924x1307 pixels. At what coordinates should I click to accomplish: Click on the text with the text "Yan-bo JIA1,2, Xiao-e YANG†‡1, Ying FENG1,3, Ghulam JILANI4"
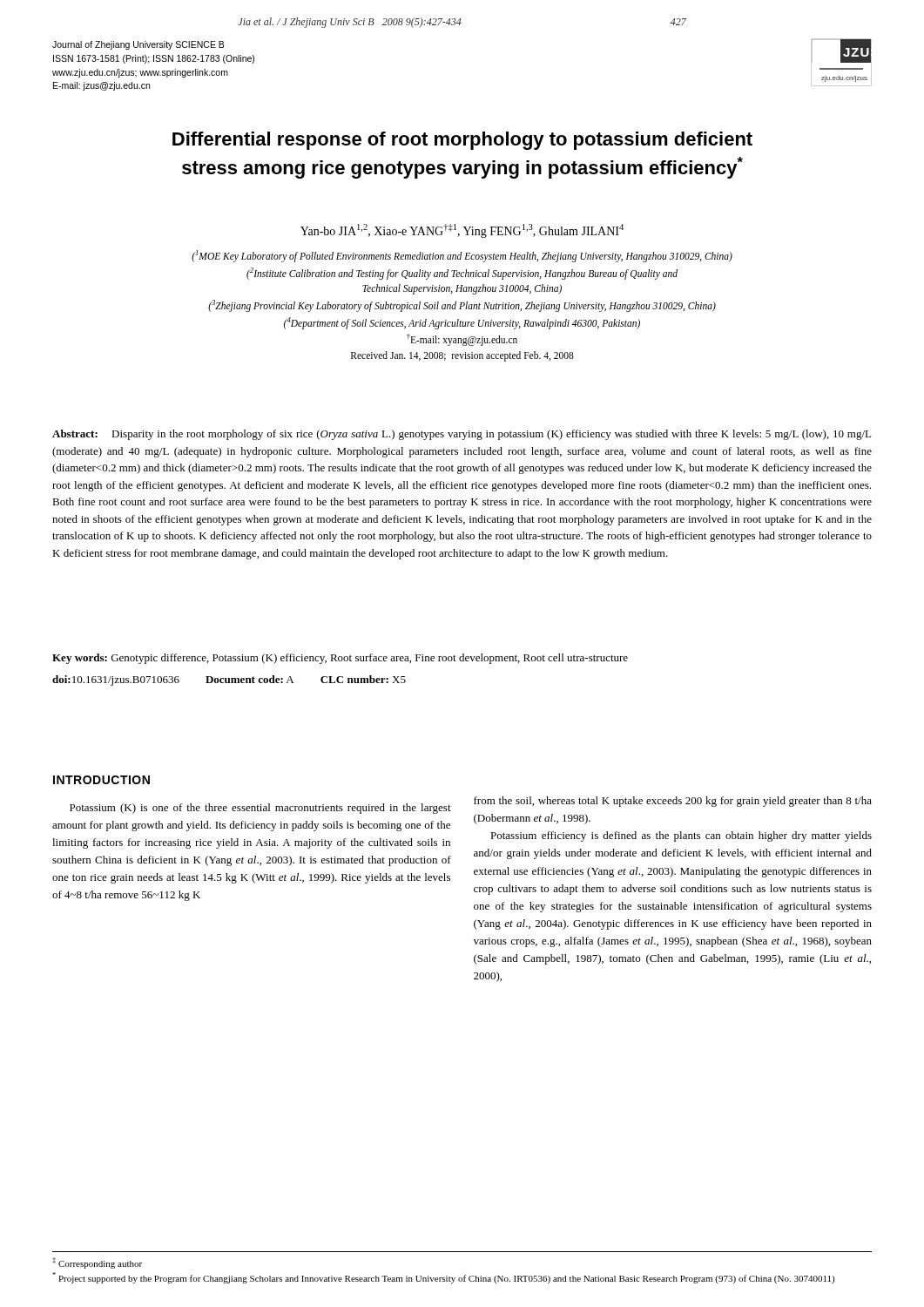[x=462, y=230]
